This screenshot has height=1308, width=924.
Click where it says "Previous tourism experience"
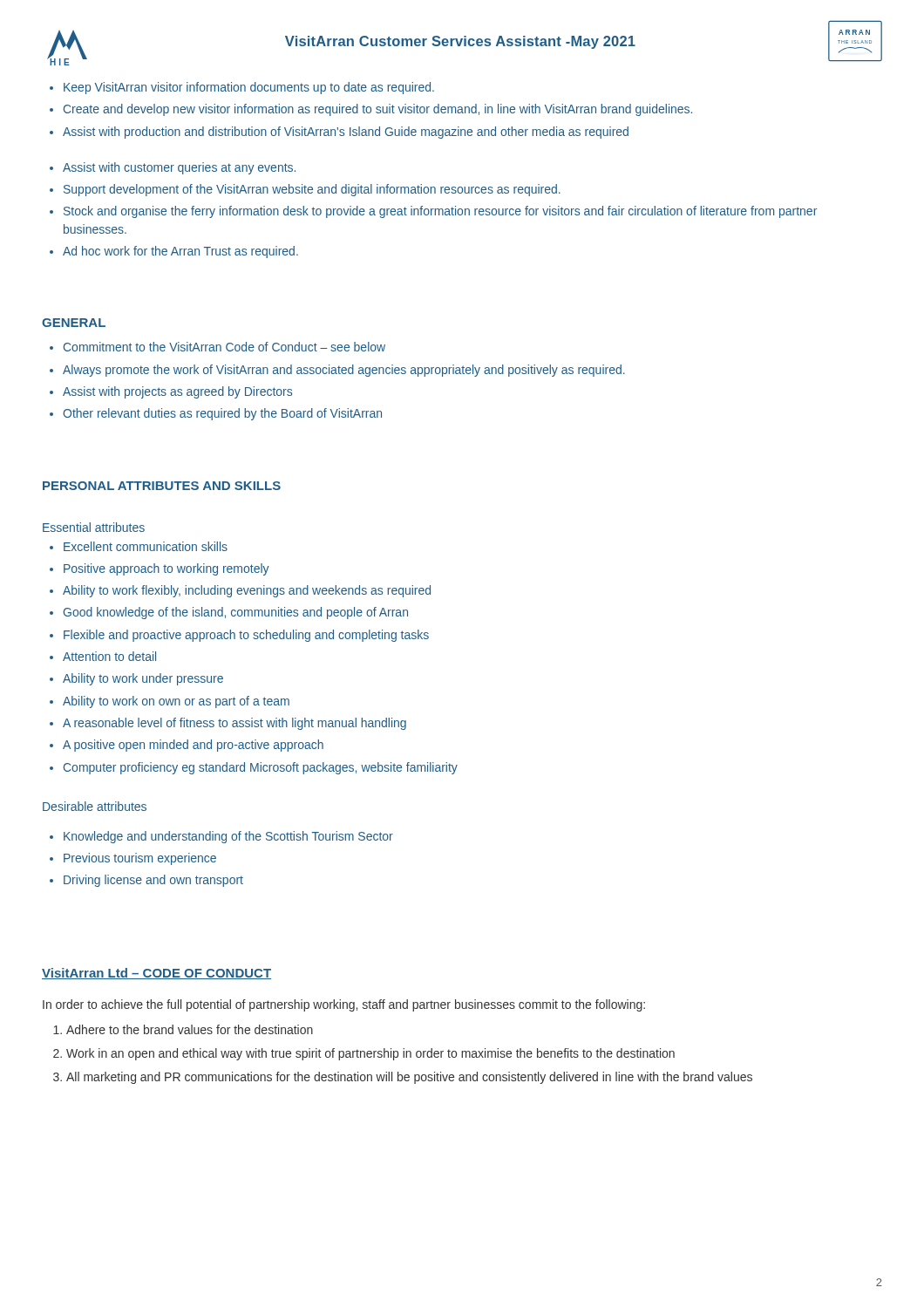(133, 859)
